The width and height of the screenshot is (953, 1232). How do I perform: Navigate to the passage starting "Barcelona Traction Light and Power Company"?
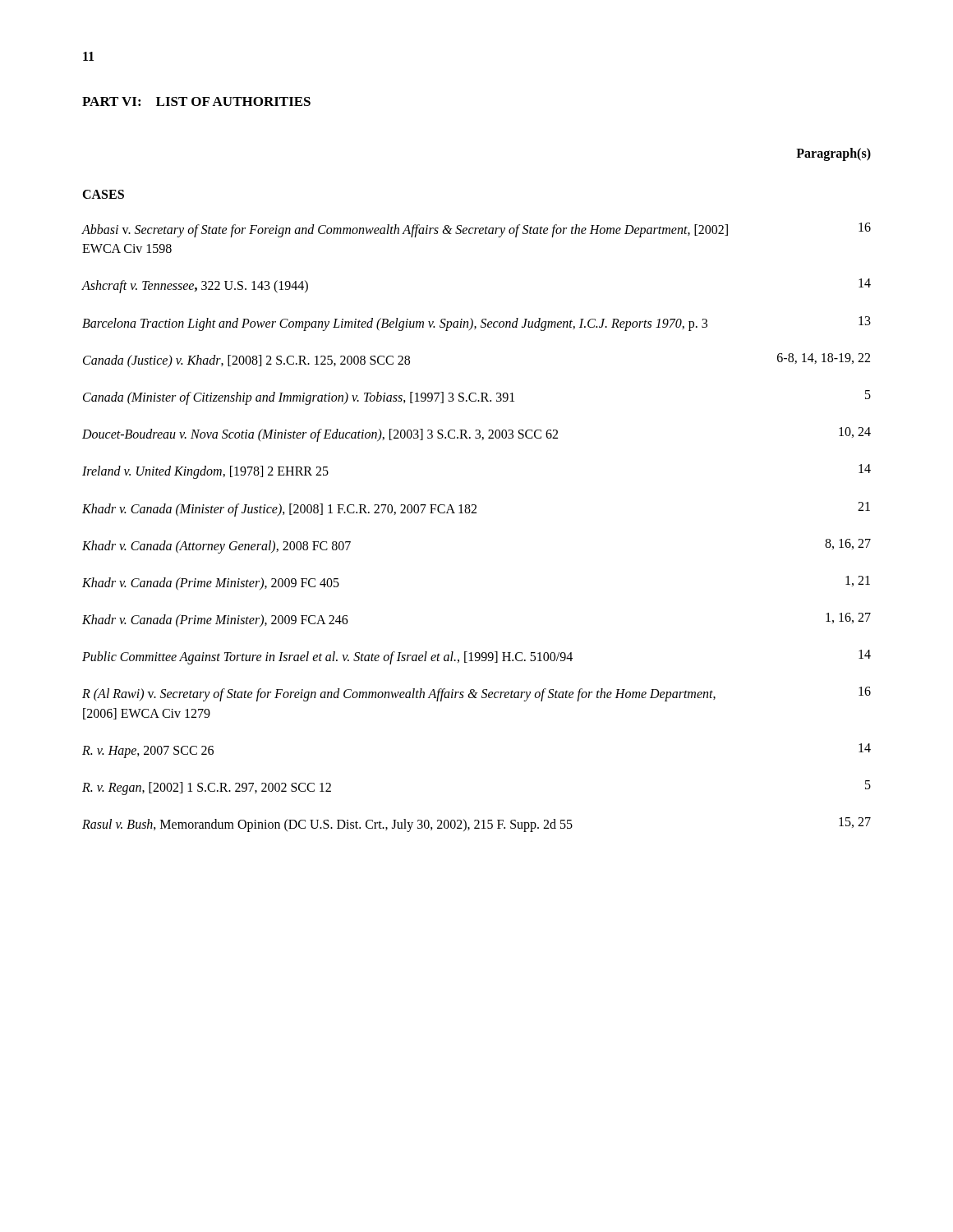point(476,323)
